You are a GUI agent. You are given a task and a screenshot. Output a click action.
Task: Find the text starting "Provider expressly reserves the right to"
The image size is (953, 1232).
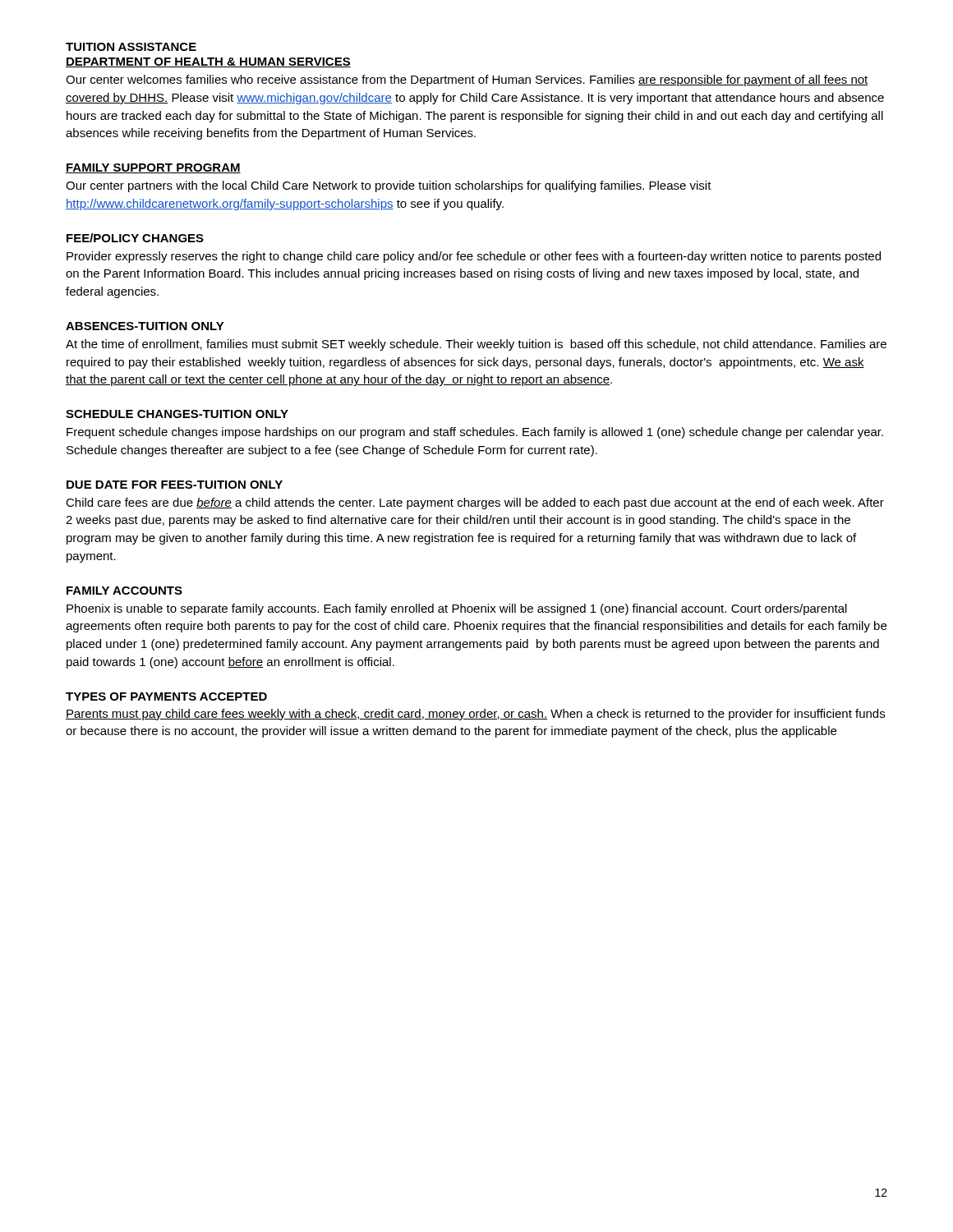pyautogui.click(x=474, y=273)
